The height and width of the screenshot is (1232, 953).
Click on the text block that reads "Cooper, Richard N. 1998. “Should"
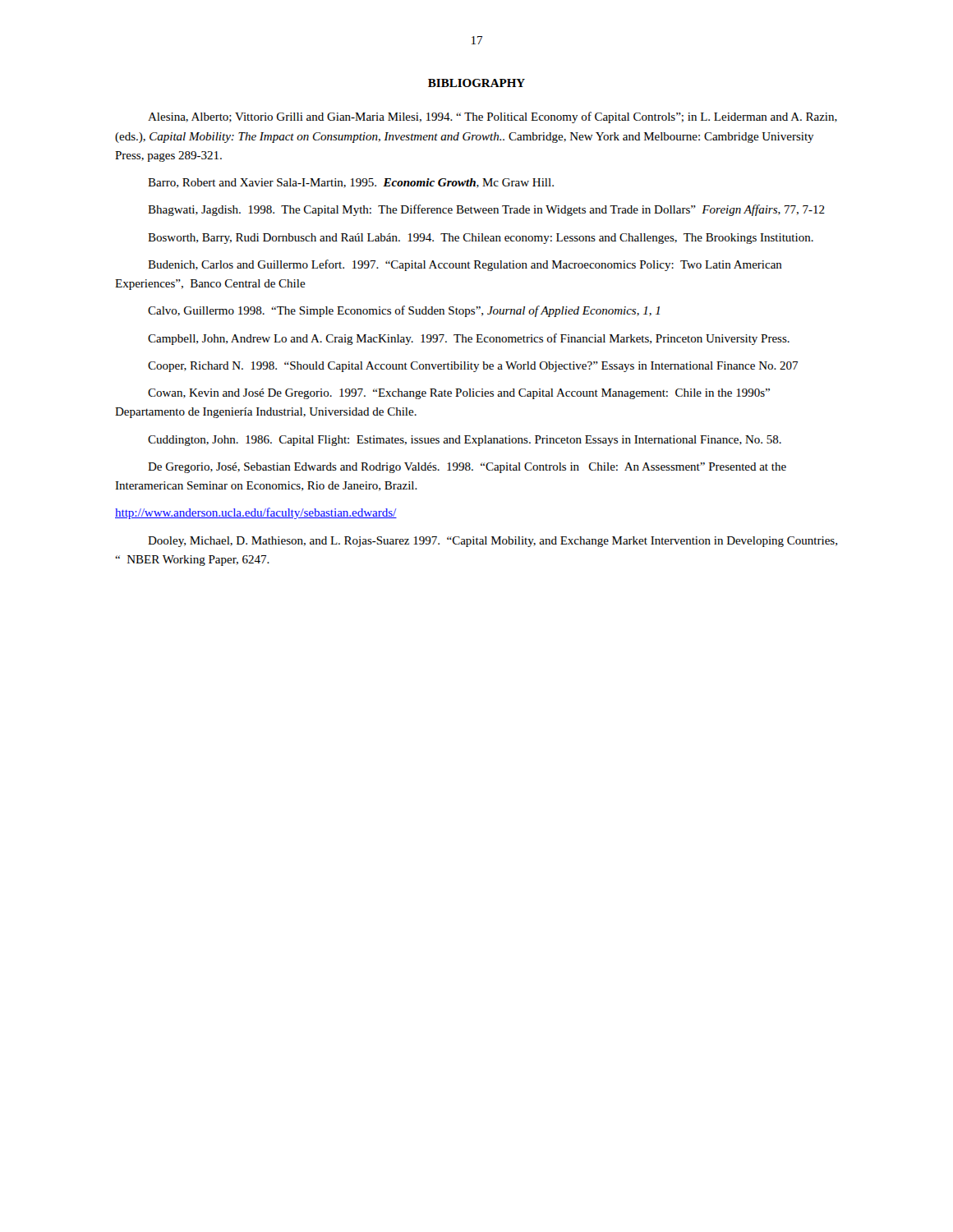(x=473, y=365)
